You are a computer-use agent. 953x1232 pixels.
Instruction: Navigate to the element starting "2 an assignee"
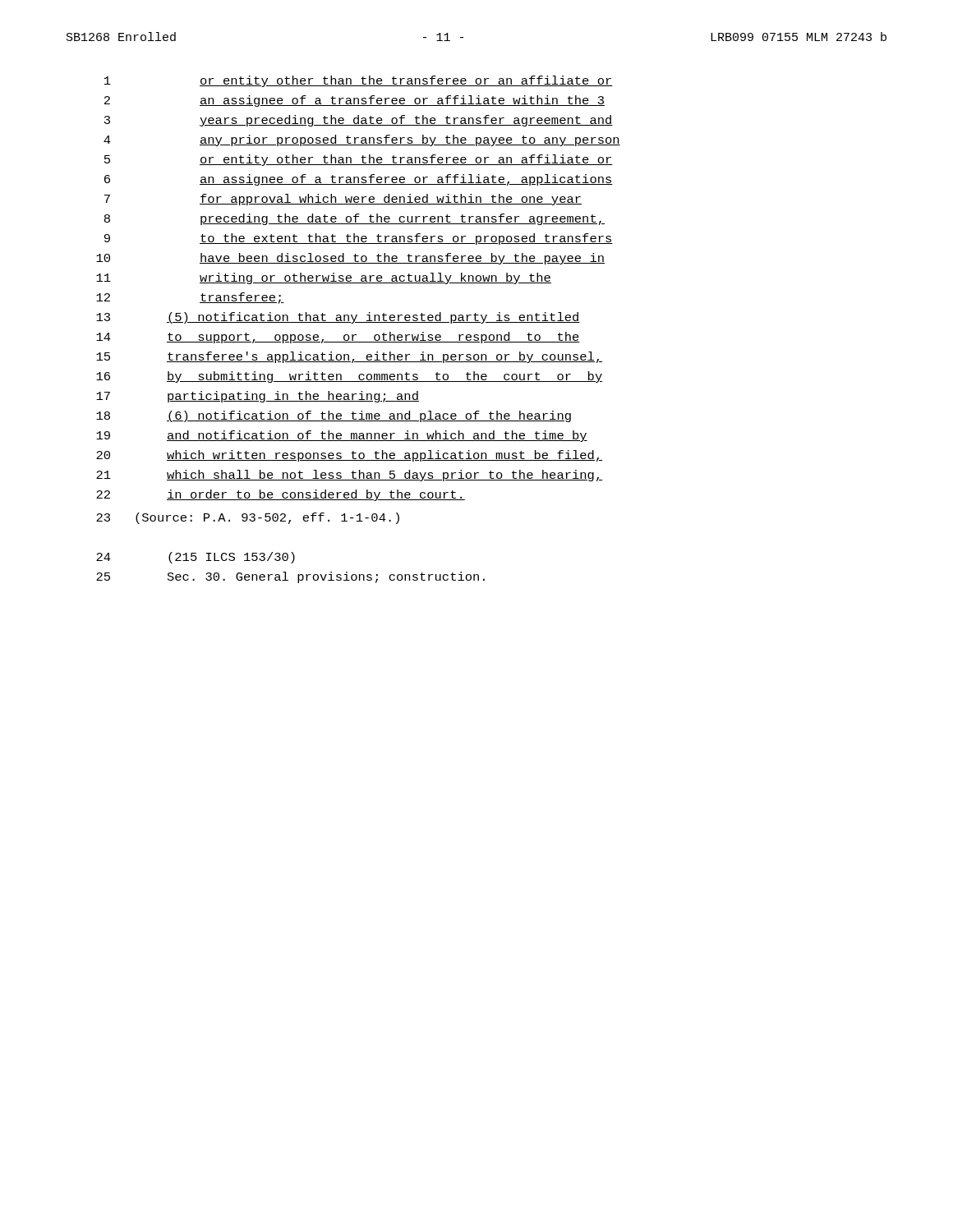[476, 101]
